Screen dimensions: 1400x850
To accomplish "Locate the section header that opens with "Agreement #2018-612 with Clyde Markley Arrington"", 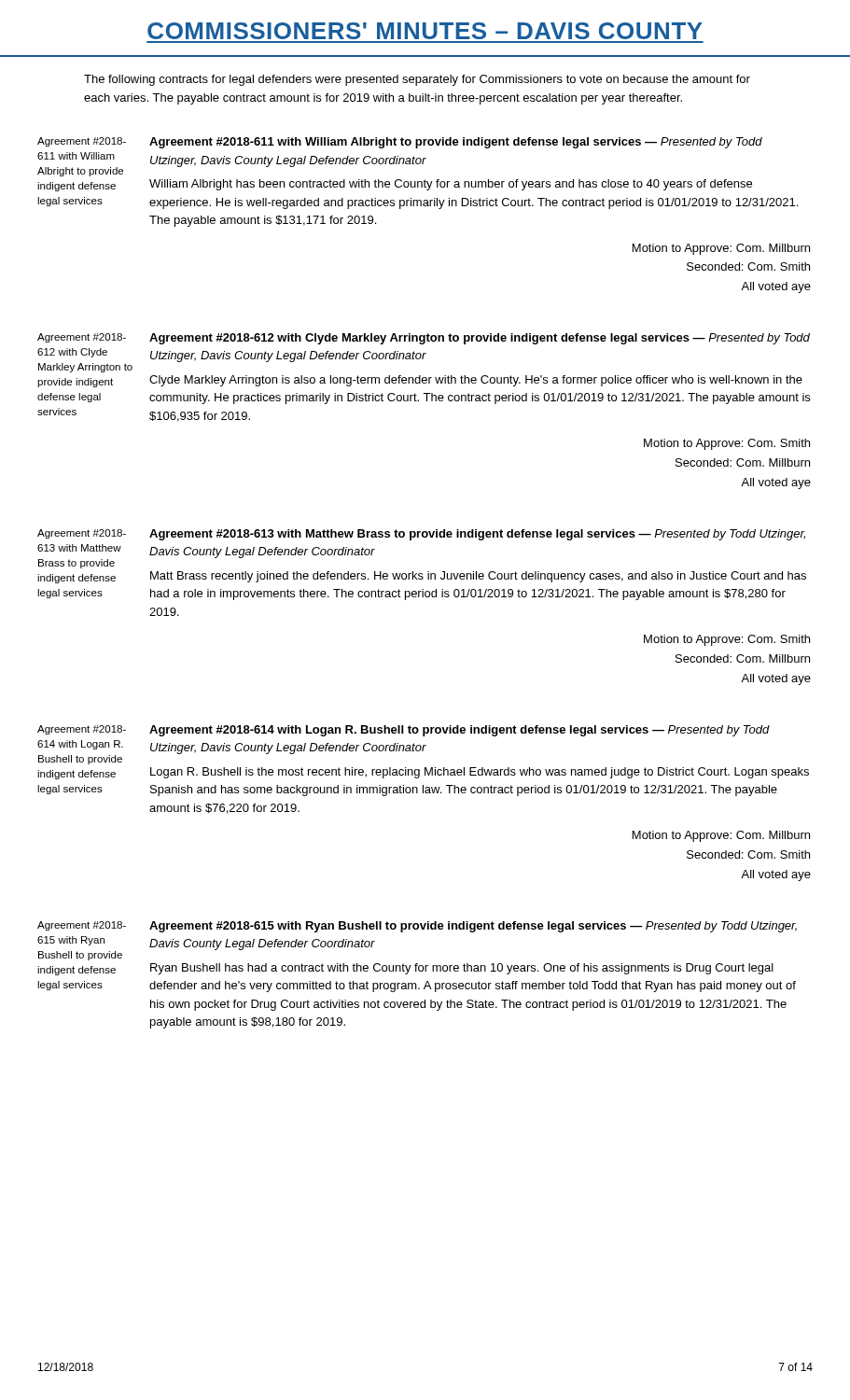I will pos(479,346).
